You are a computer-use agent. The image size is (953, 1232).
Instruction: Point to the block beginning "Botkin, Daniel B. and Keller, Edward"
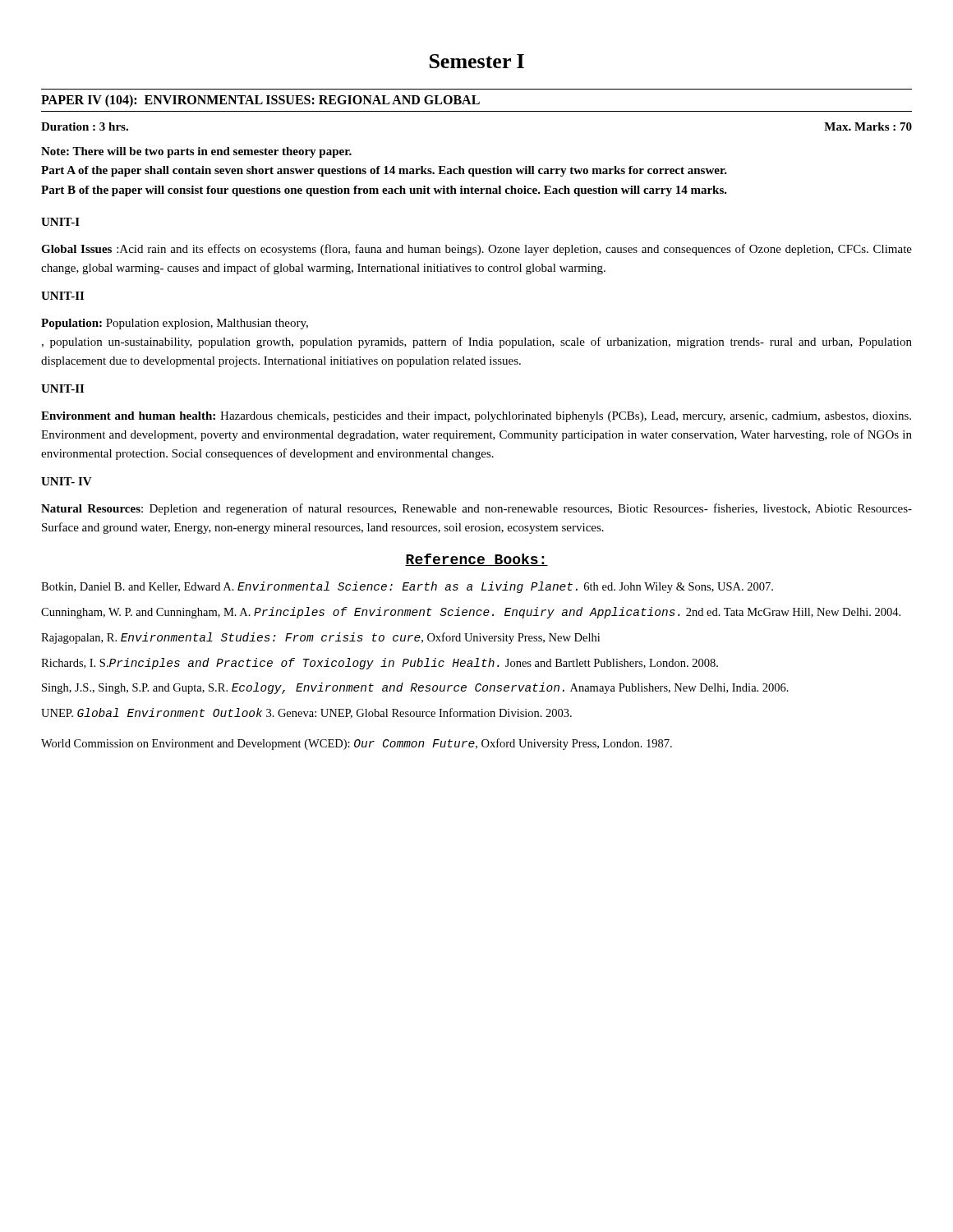click(407, 587)
